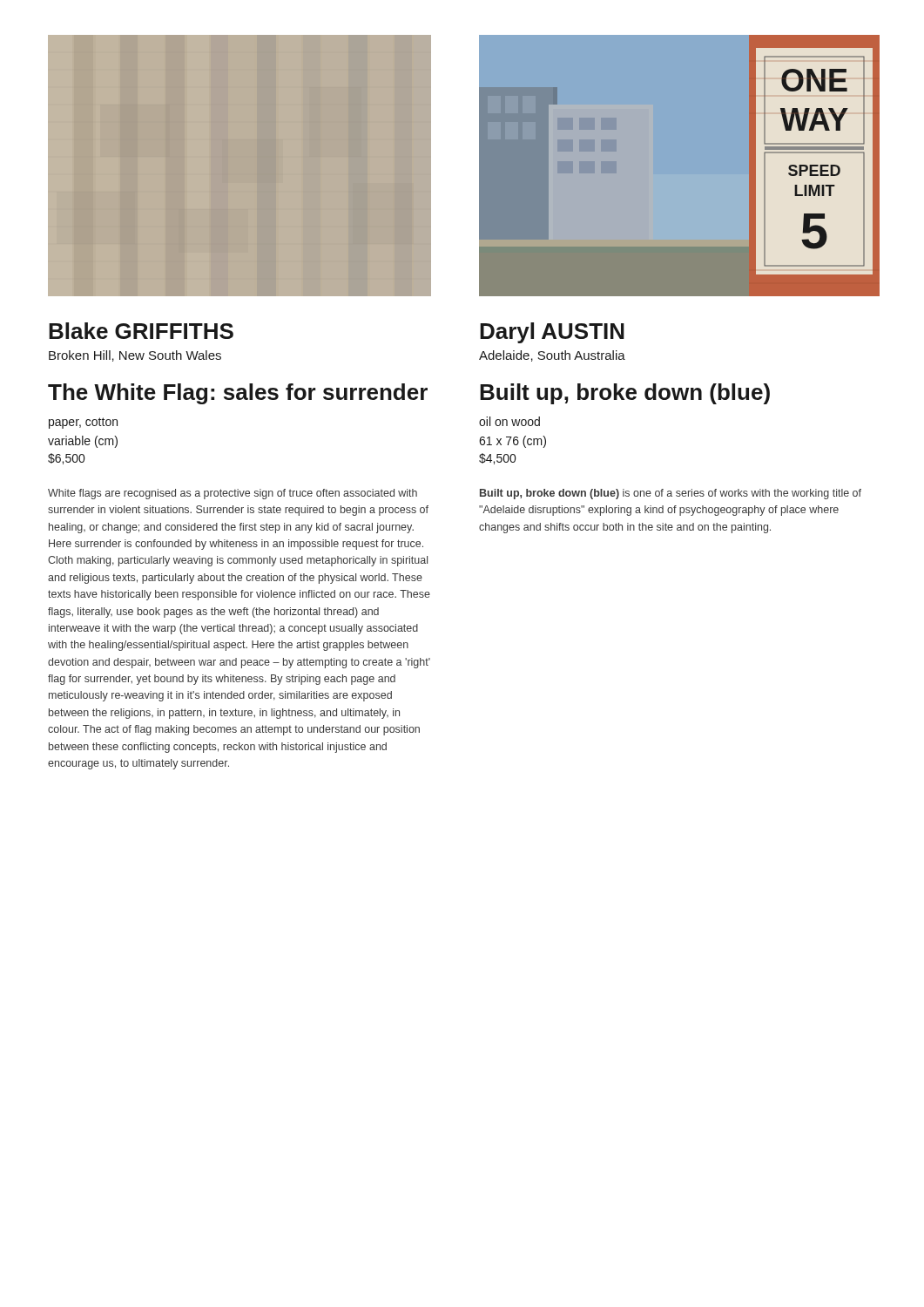This screenshot has height=1307, width=924.
Task: Select the text block that says "Built up, broke"
Action: click(670, 510)
